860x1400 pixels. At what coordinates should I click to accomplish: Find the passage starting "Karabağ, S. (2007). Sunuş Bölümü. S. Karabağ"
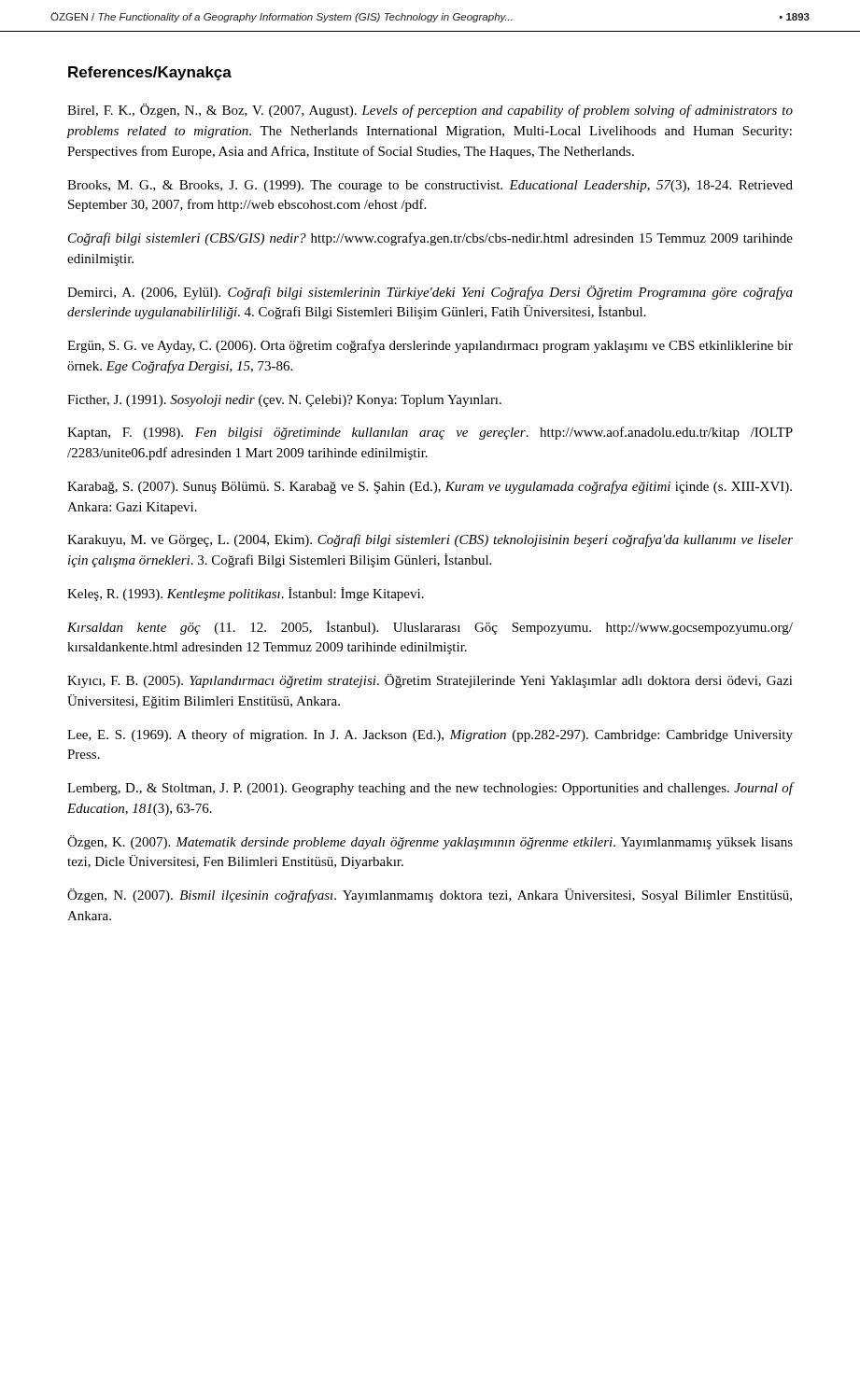click(430, 496)
